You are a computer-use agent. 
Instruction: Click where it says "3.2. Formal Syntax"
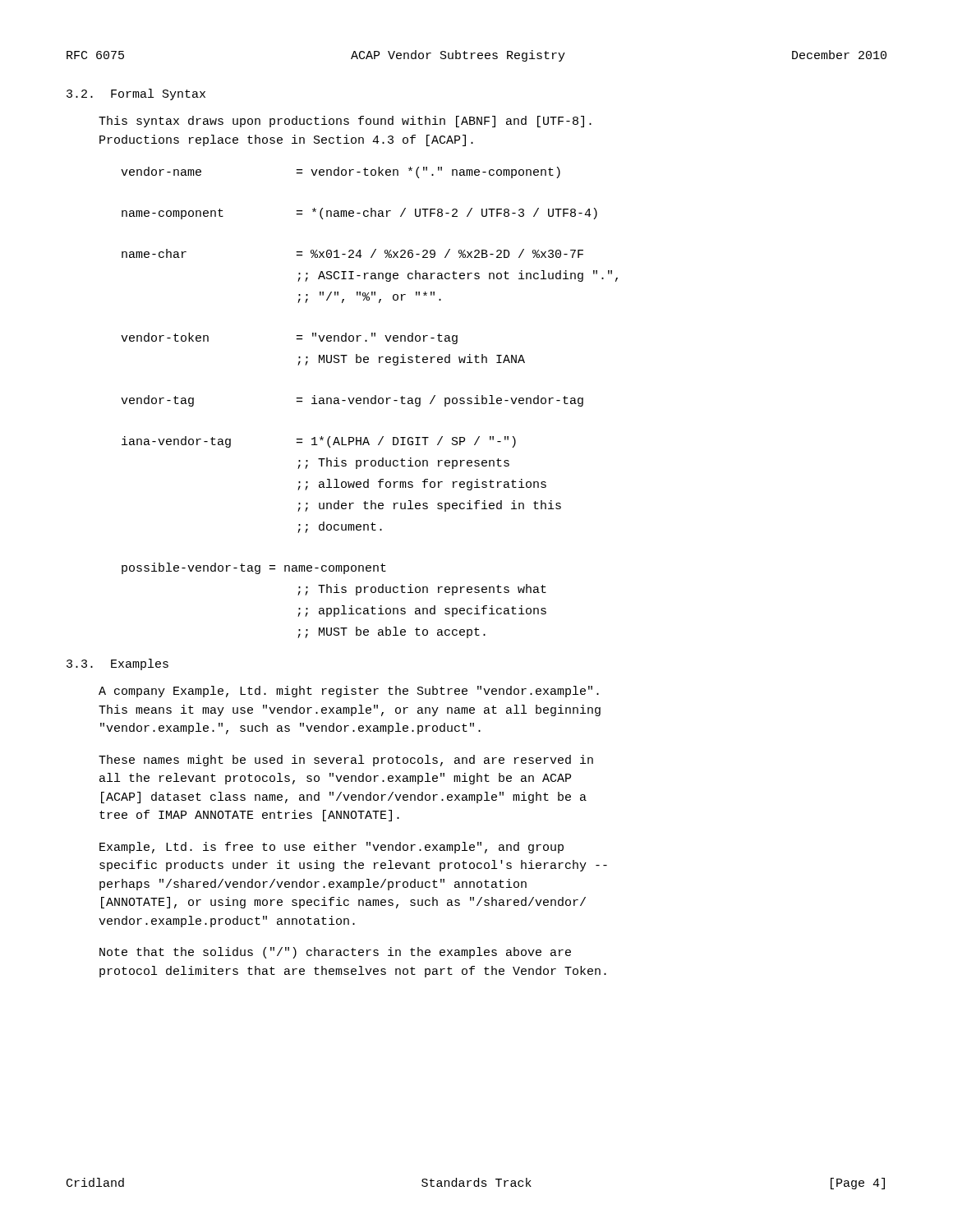click(136, 95)
